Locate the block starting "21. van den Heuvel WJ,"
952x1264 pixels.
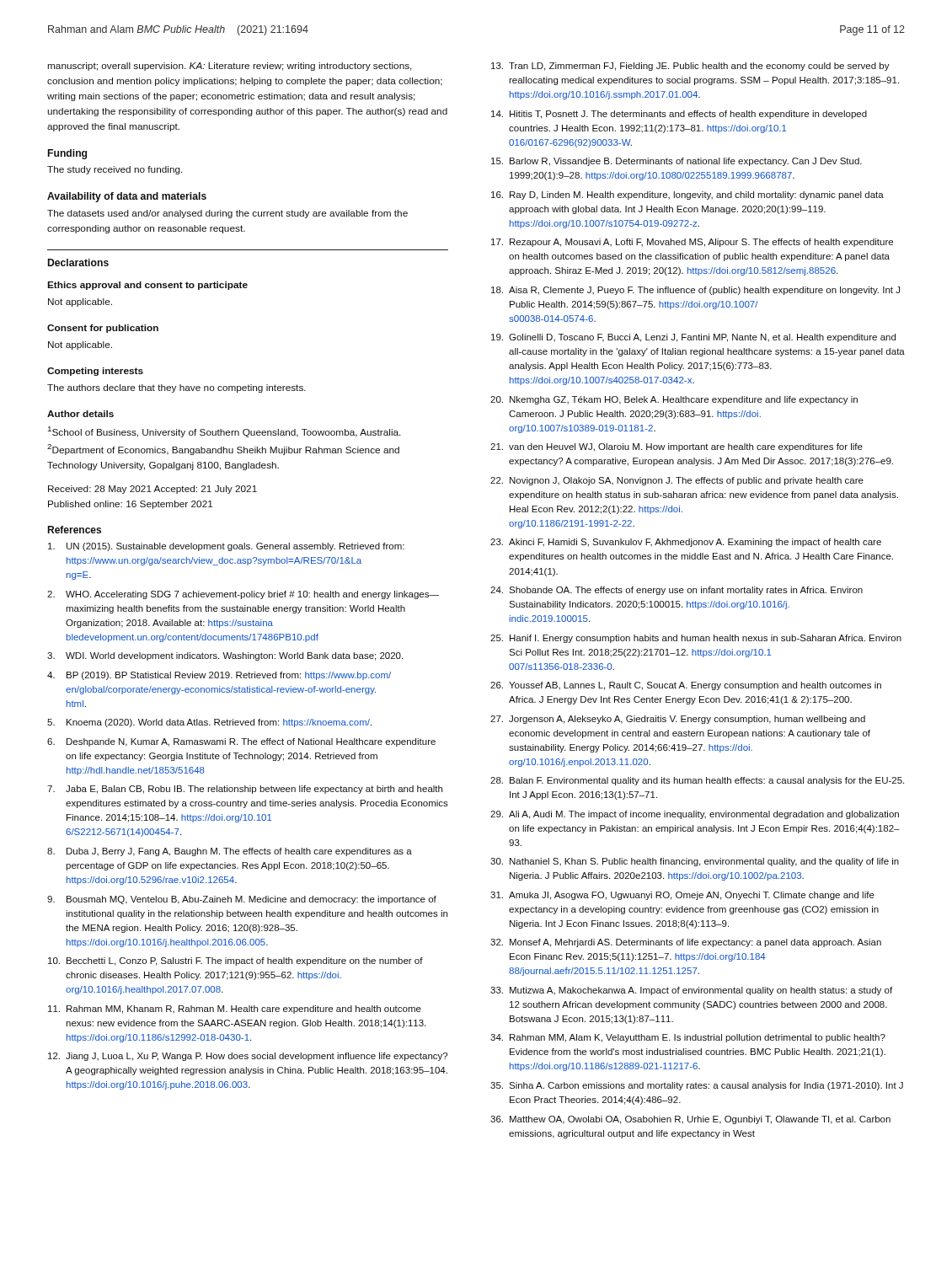[698, 454]
